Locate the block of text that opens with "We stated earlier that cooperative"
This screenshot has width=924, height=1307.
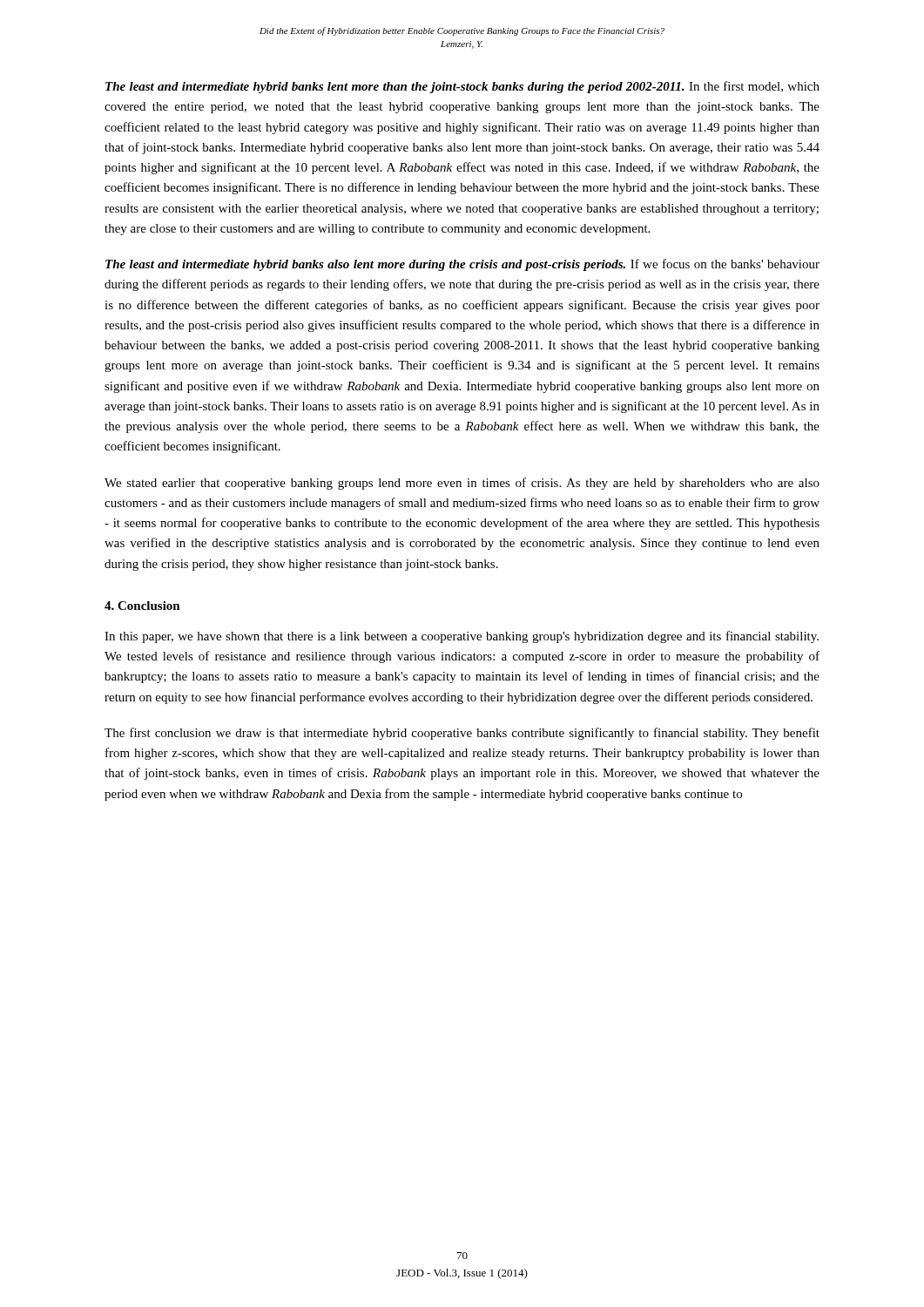(462, 523)
